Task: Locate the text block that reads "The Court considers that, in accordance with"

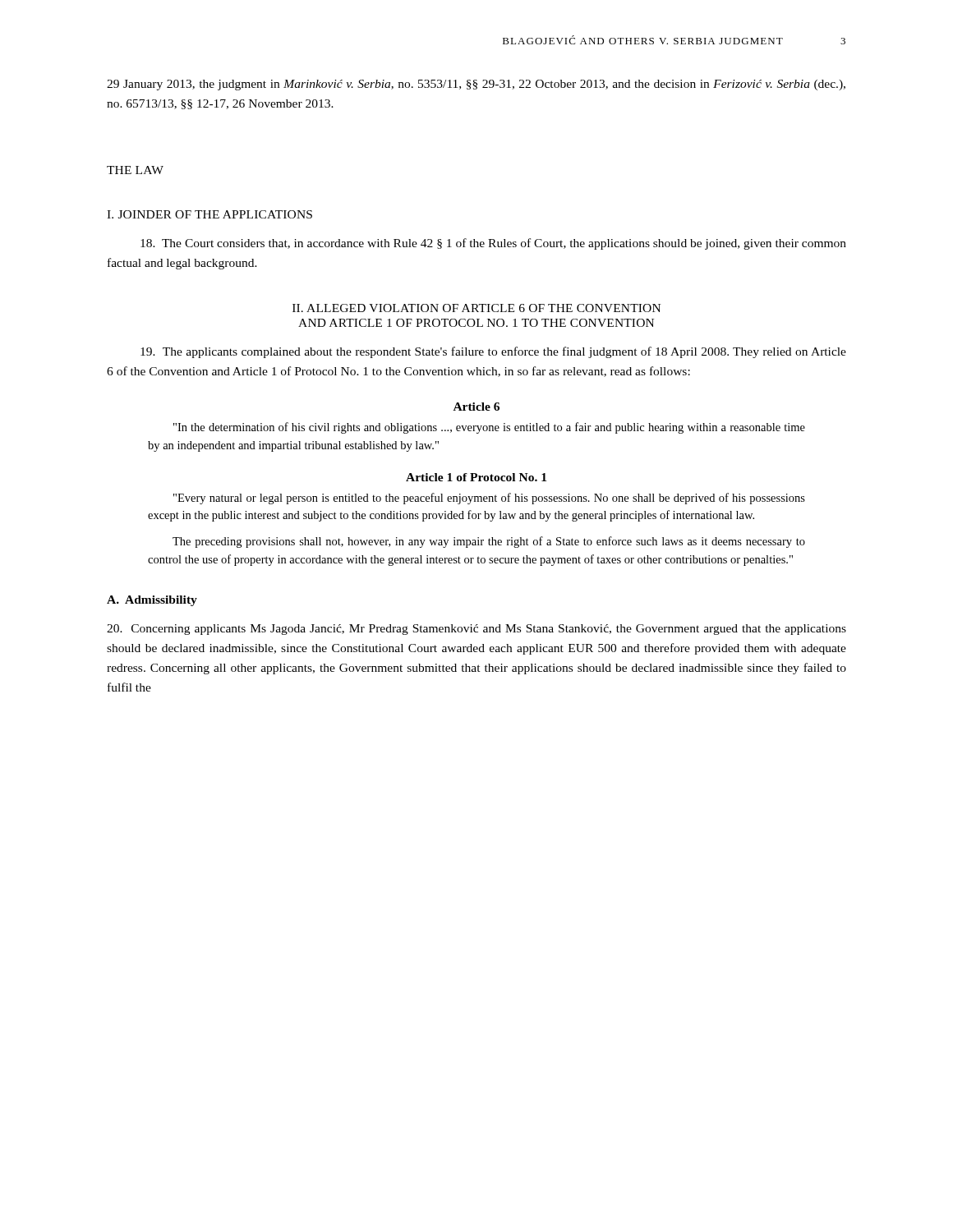Action: pyautogui.click(x=476, y=253)
